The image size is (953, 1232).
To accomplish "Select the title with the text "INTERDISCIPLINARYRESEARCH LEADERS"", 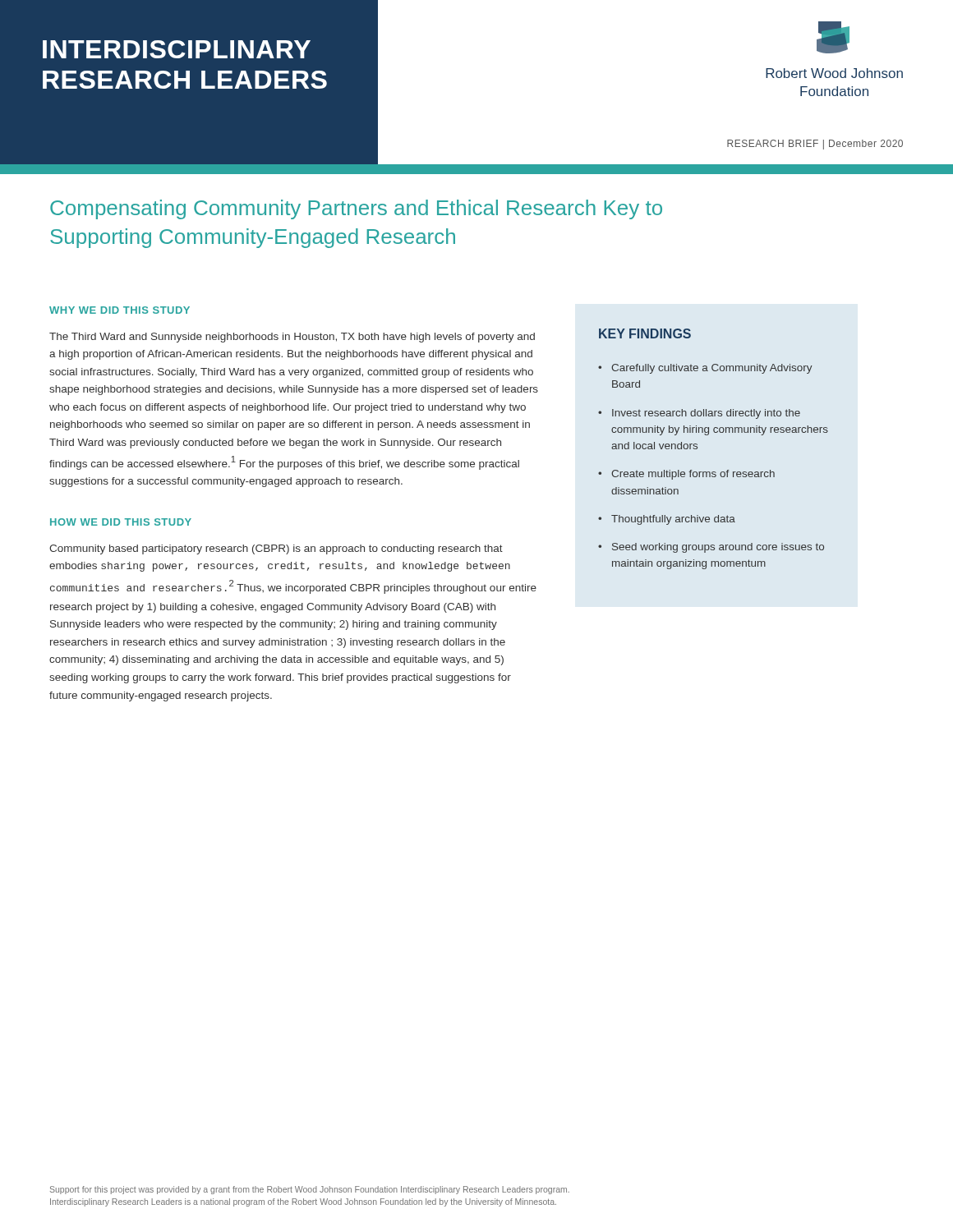I will pyautogui.click(x=197, y=65).
